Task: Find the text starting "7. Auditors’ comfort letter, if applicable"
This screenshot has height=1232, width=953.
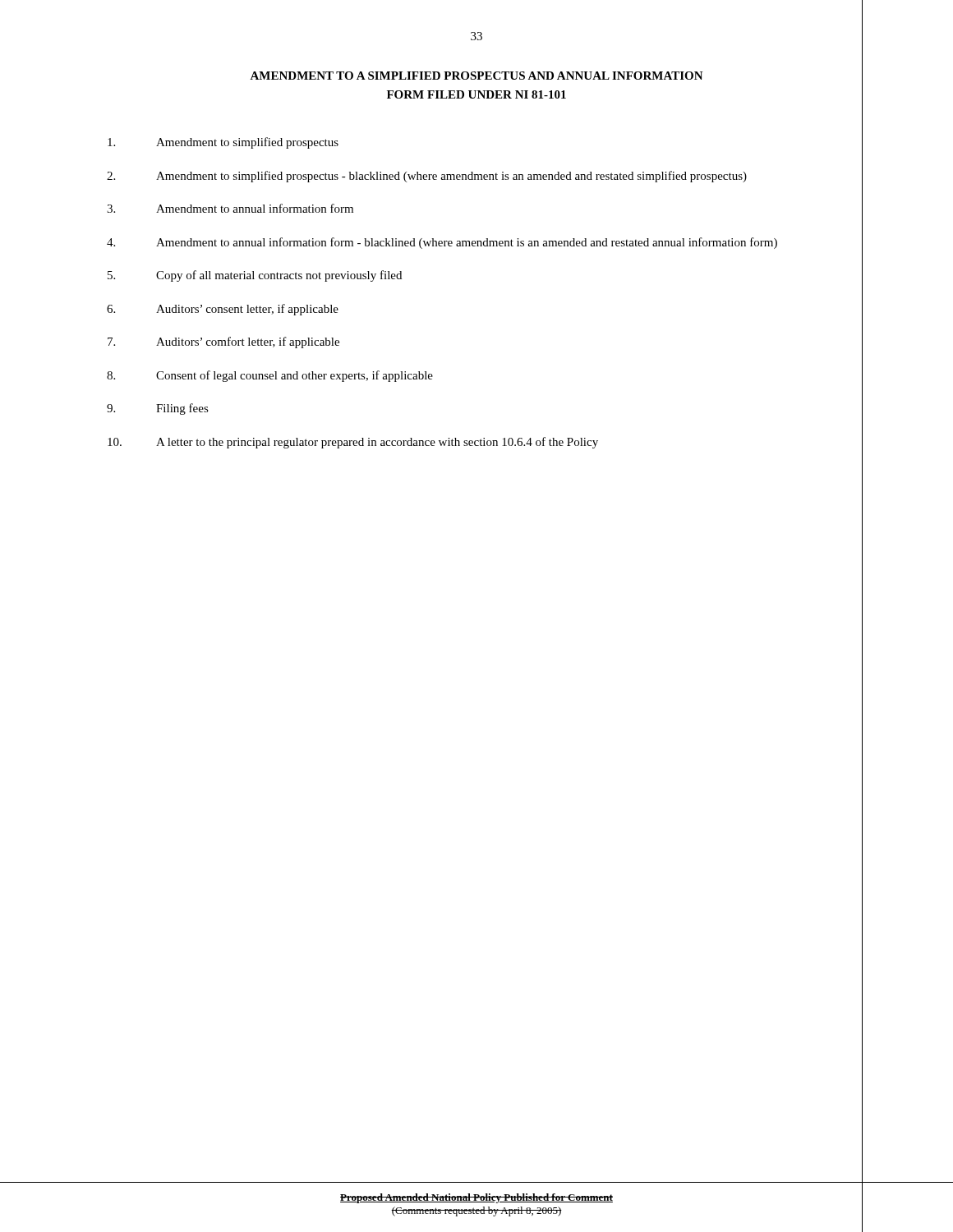Action: (223, 342)
